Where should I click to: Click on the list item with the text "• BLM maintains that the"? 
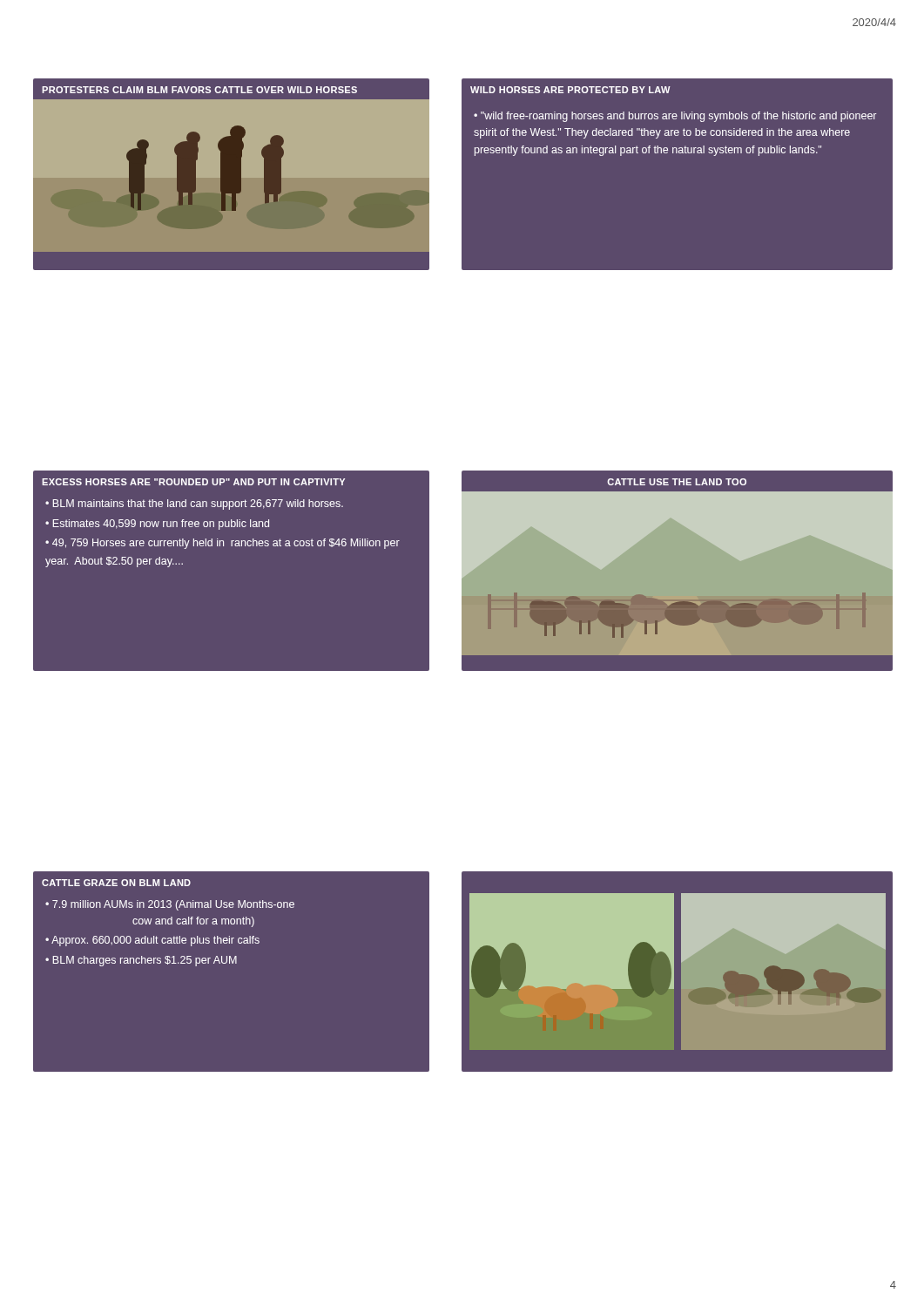195,504
